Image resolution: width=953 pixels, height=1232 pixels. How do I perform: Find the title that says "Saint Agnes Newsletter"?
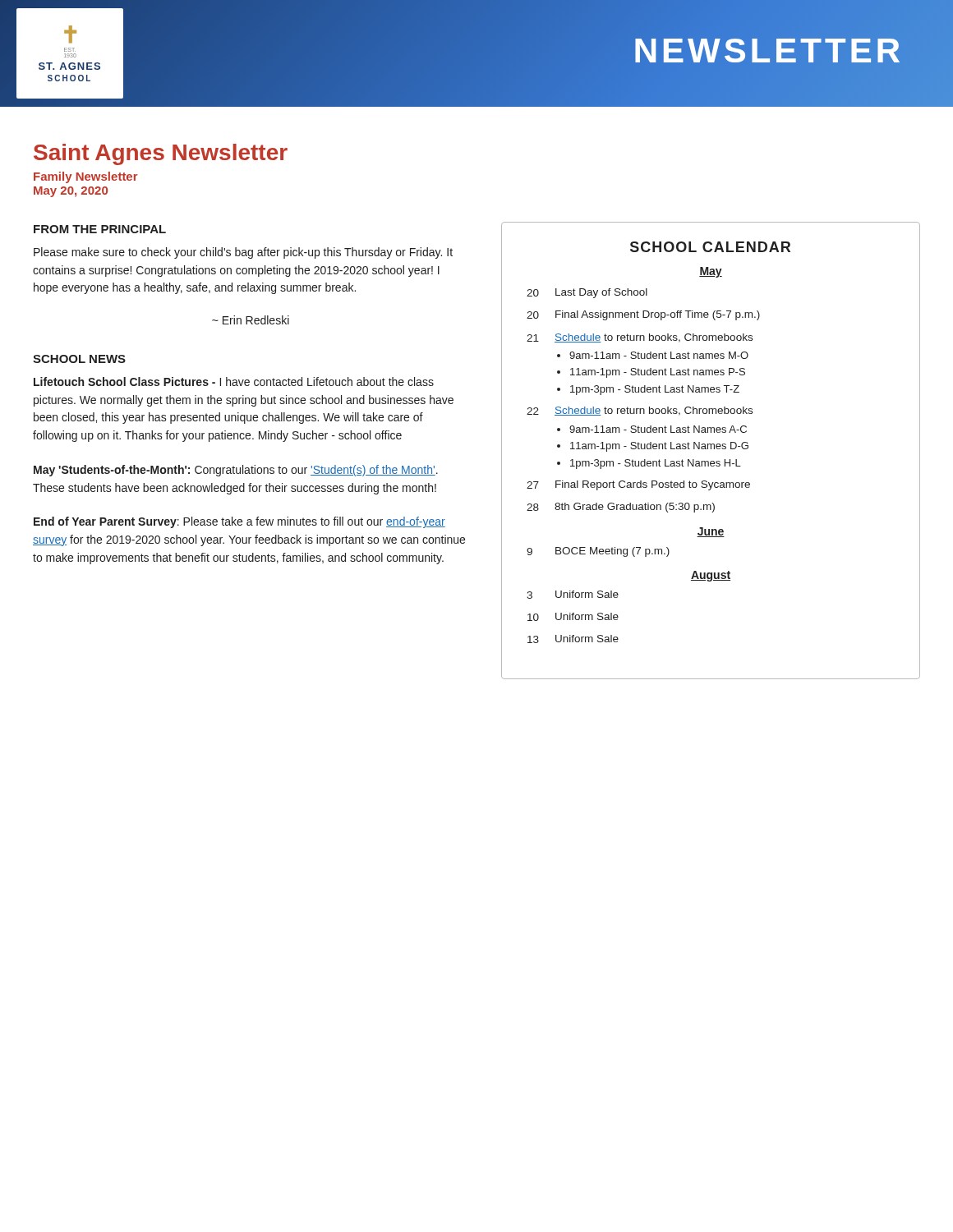pyautogui.click(x=251, y=153)
